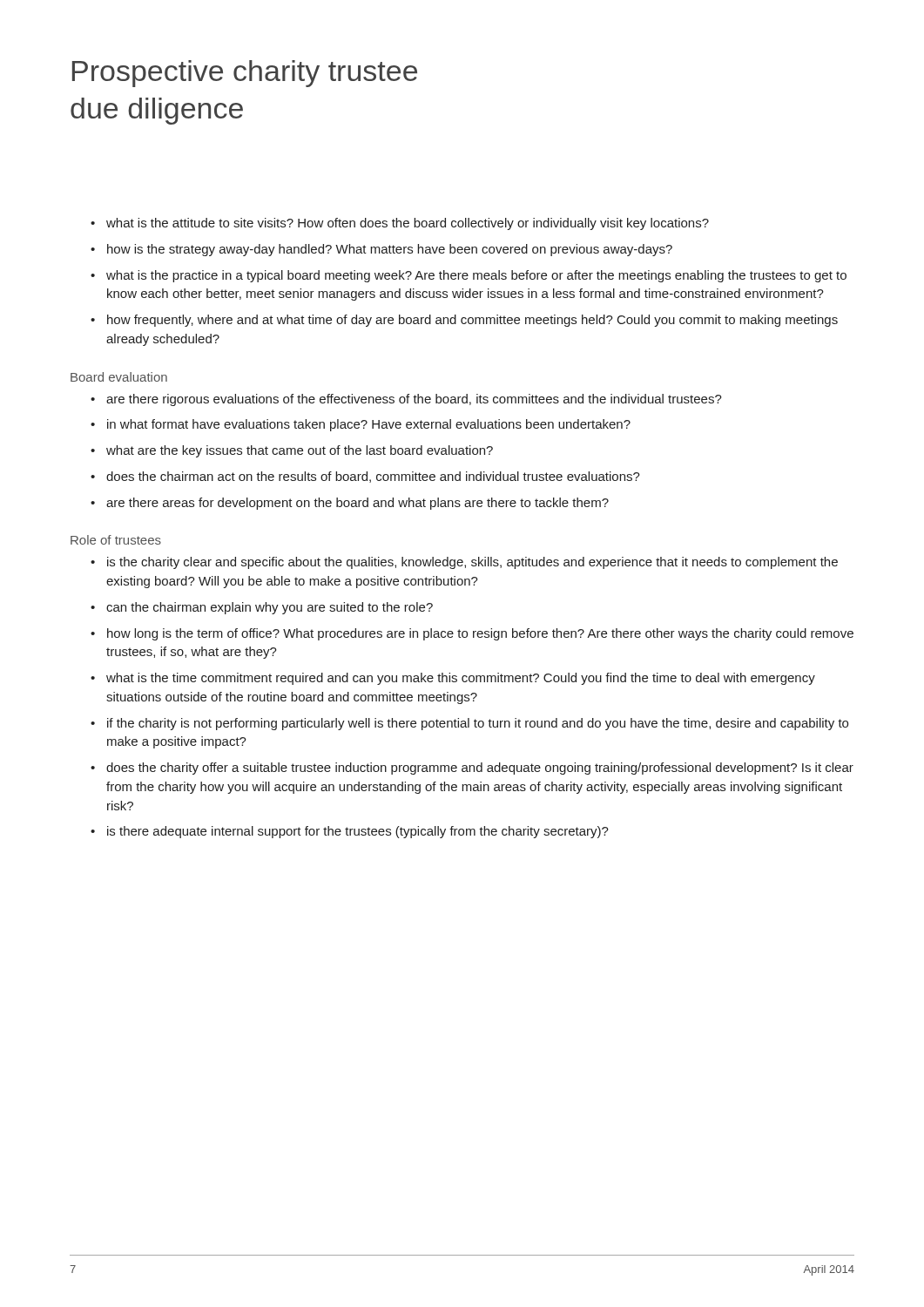Point to the block beginning "is there adequate internal support for the trustees"
This screenshot has height=1307, width=924.
click(357, 831)
